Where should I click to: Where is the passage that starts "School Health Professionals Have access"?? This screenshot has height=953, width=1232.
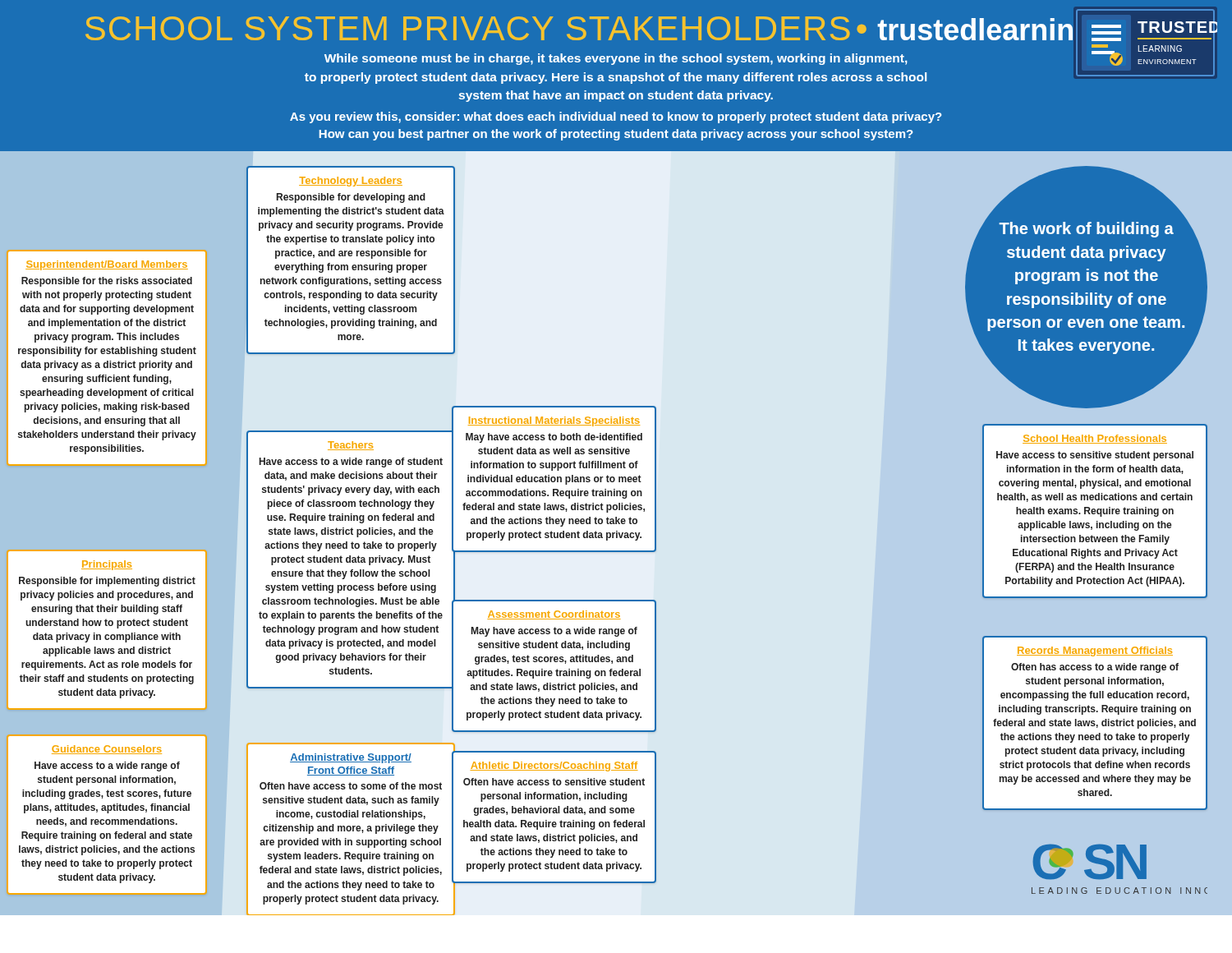click(x=1095, y=510)
